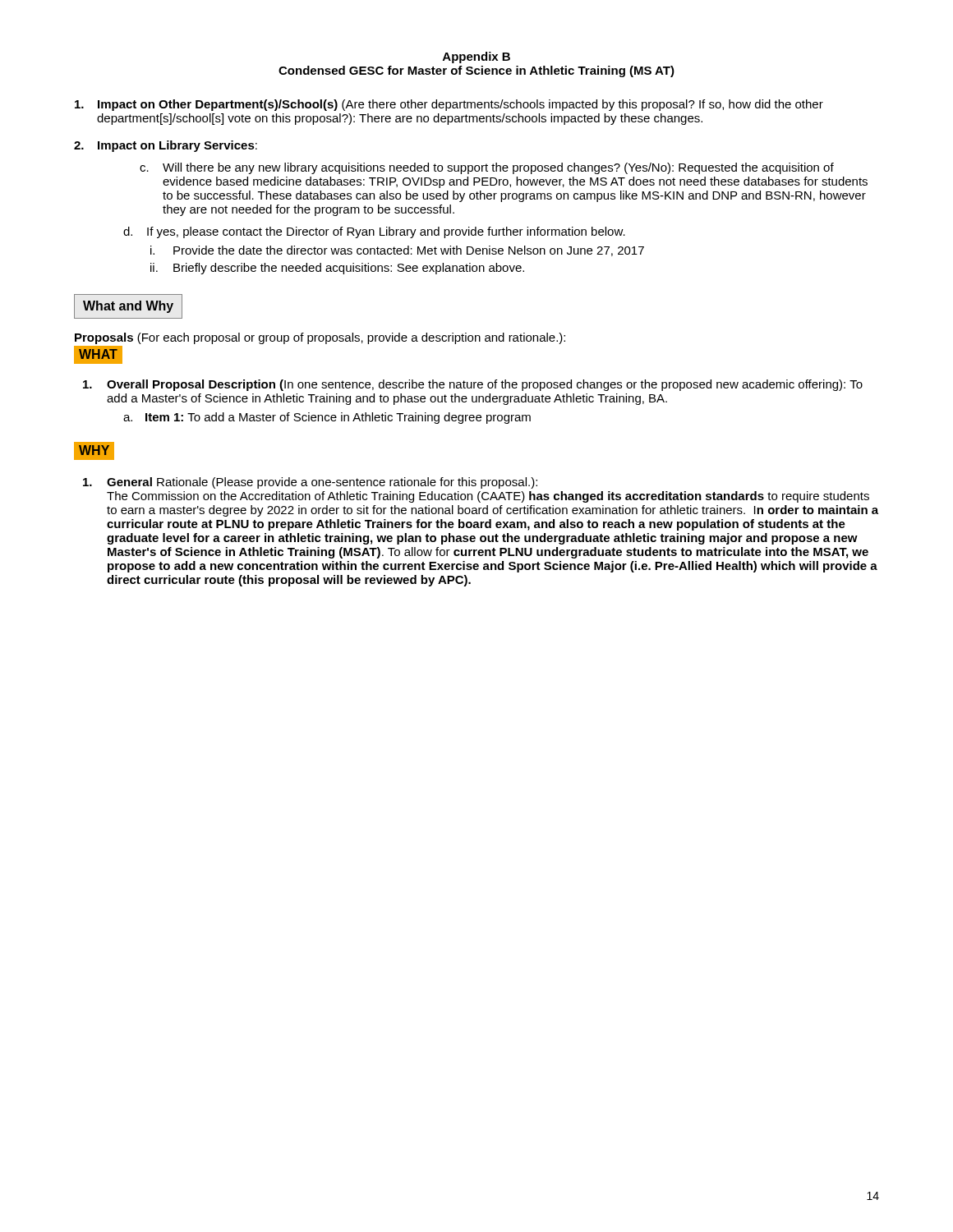Screen dimensions: 1232x953
Task: Locate the passage starting "2. Impact on Library Services:"
Action: pyautogui.click(x=166, y=146)
